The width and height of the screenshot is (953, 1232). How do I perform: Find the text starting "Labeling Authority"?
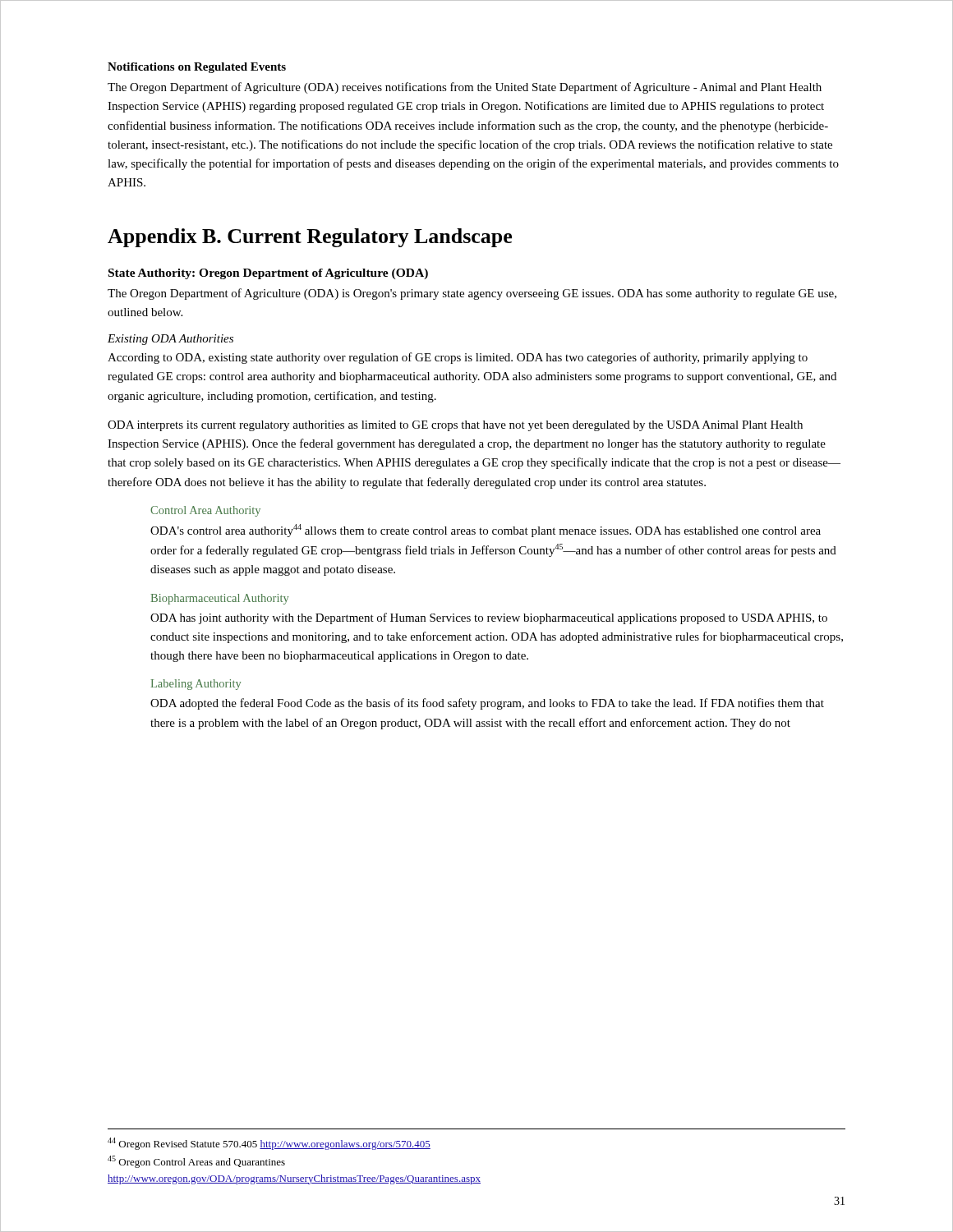[x=196, y=684]
